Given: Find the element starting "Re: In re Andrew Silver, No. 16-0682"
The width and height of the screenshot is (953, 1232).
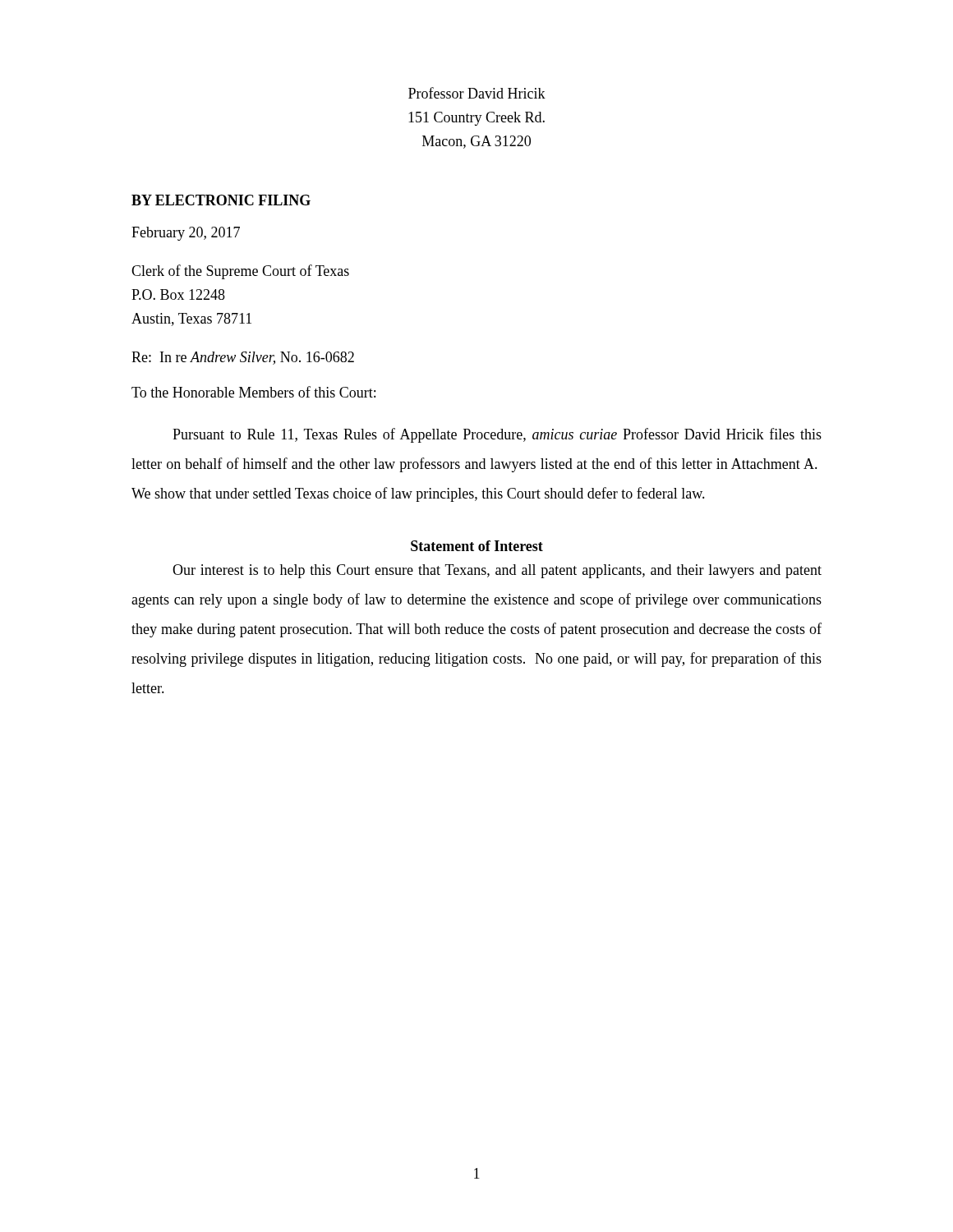Looking at the screenshot, I should [x=243, y=357].
